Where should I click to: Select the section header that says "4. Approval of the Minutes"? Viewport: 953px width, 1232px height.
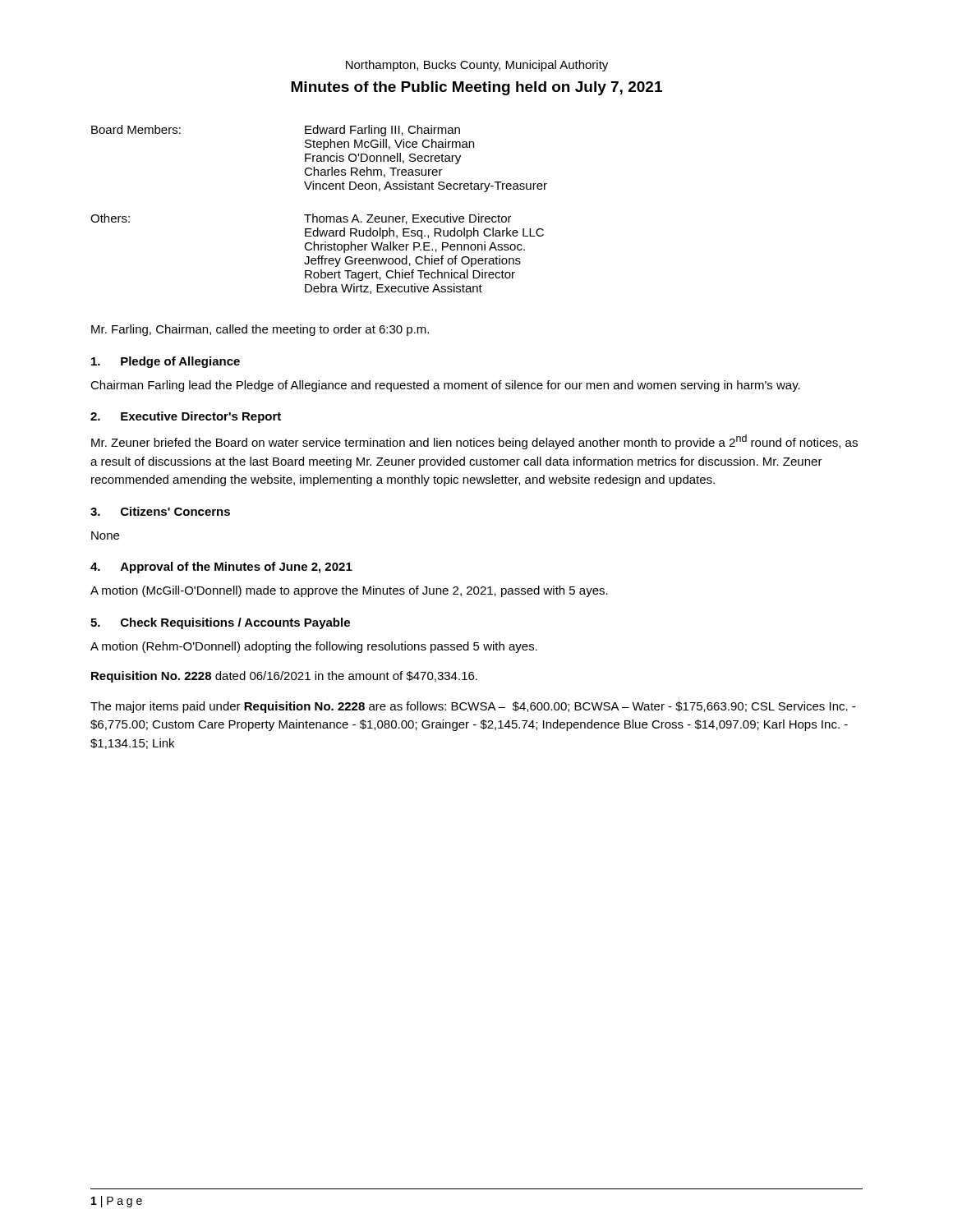(221, 566)
